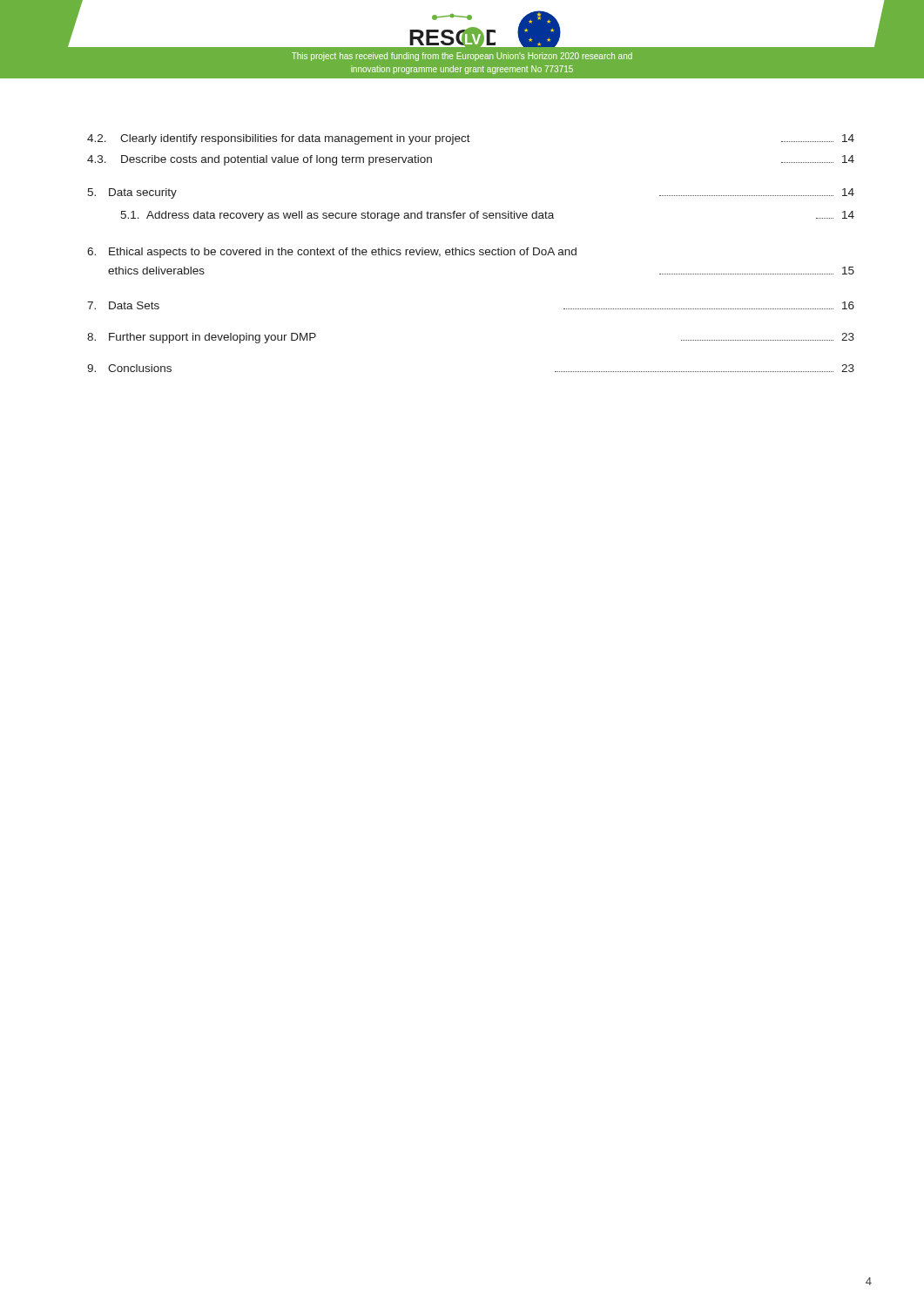
Task: Where is the passage that starts "6. Ethical aspects to be covered in"?
Action: tap(471, 261)
